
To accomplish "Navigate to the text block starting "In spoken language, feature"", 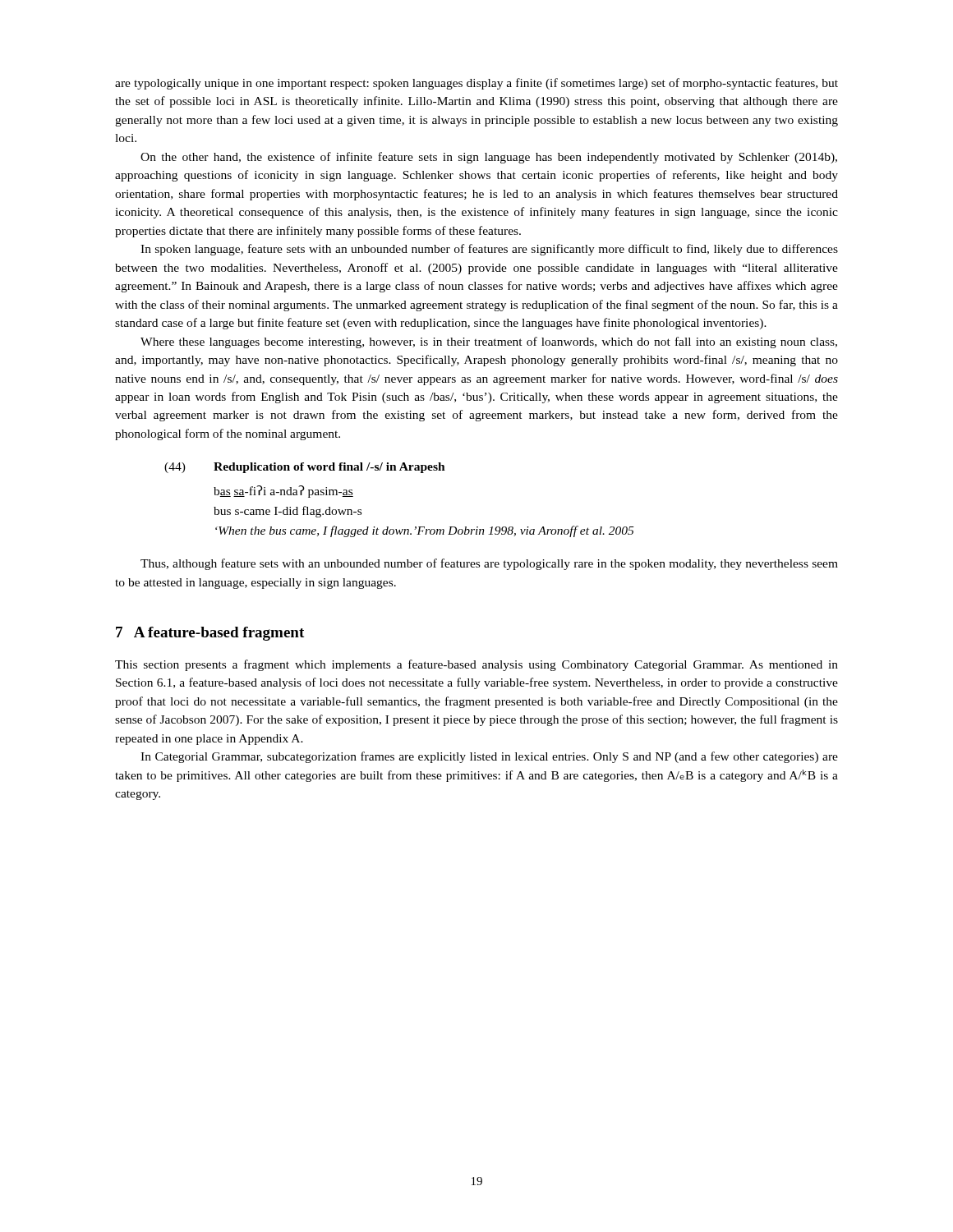I will pyautogui.click(x=476, y=286).
